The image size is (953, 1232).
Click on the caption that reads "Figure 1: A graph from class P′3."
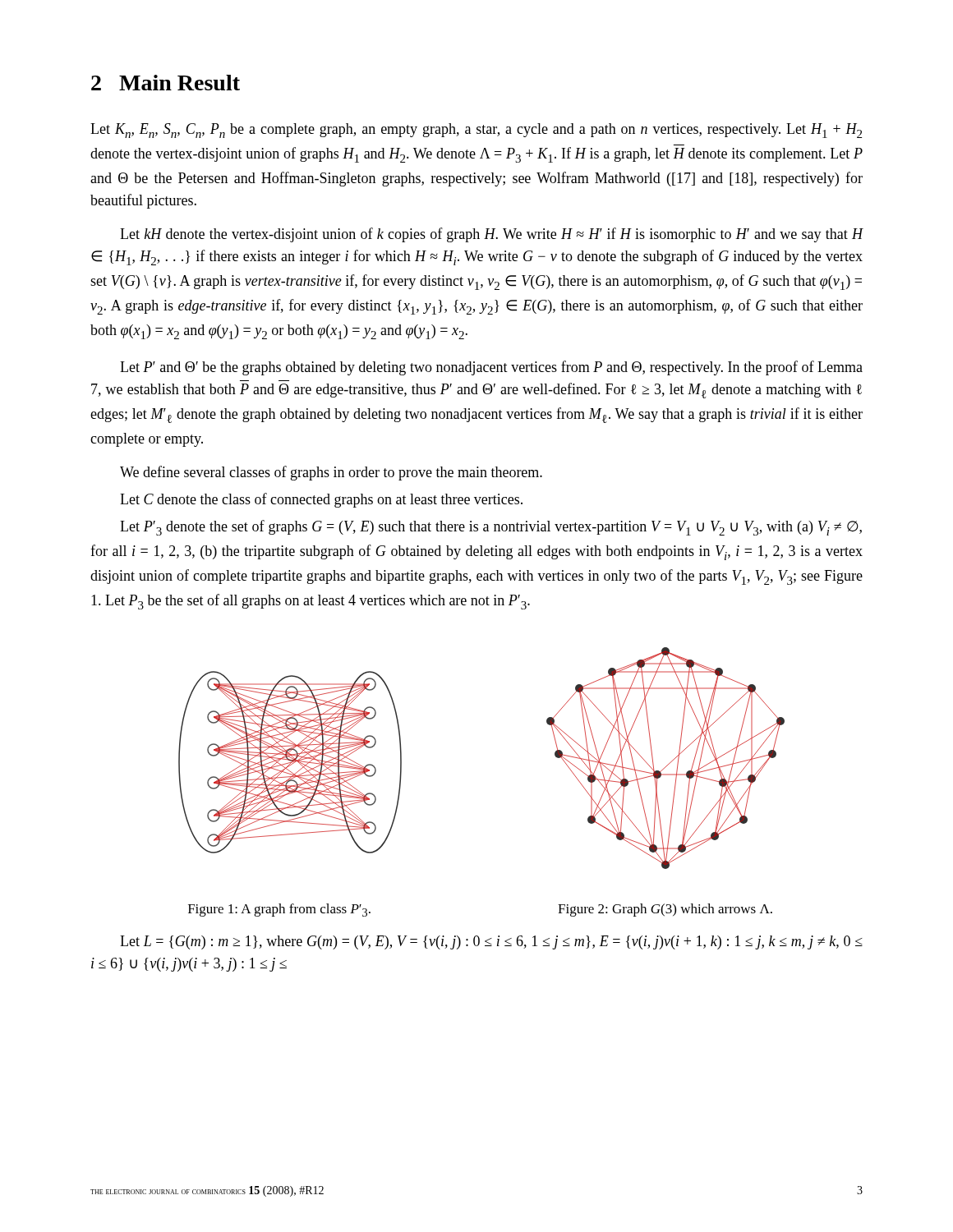[x=279, y=910]
